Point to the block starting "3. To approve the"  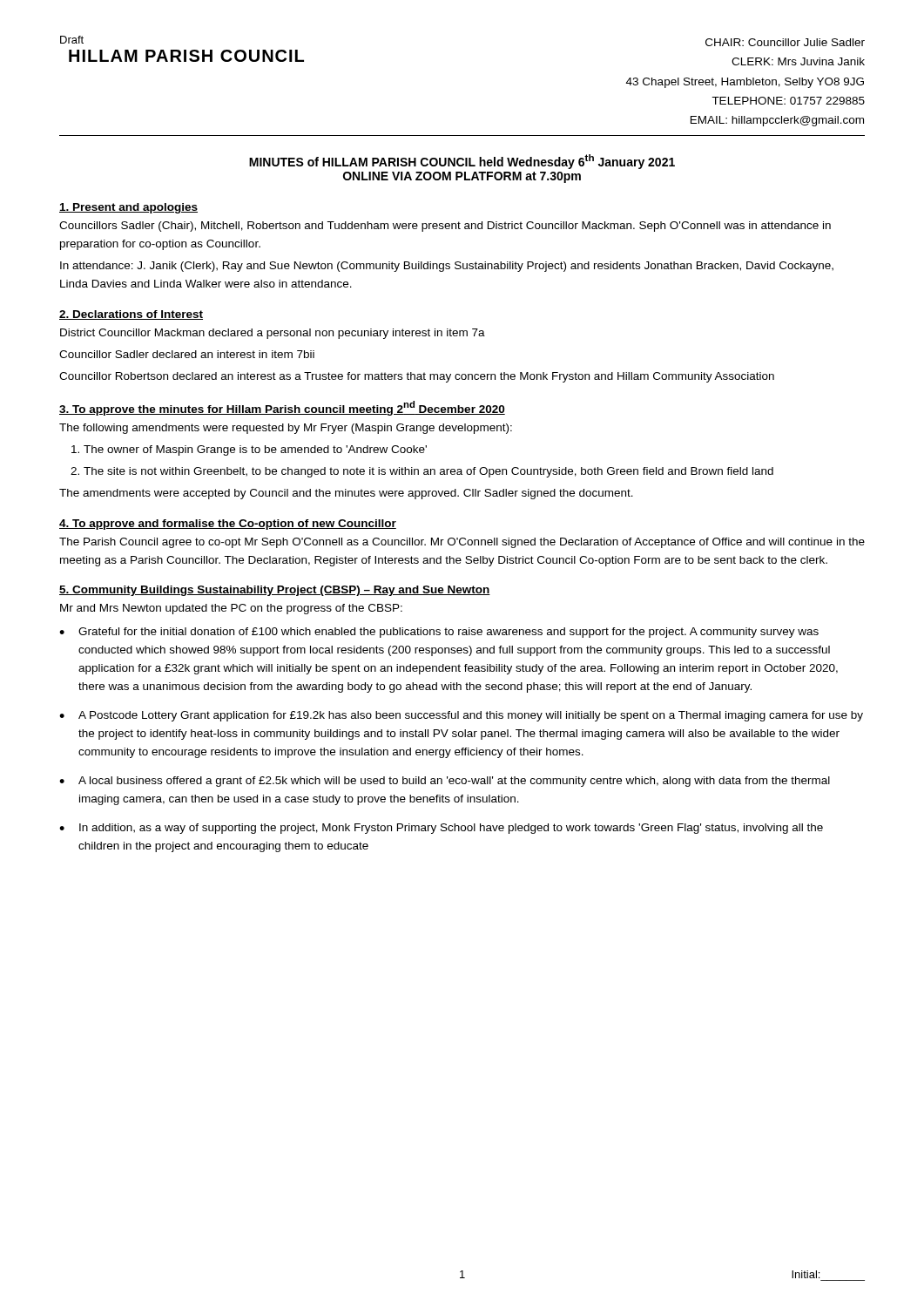click(282, 408)
